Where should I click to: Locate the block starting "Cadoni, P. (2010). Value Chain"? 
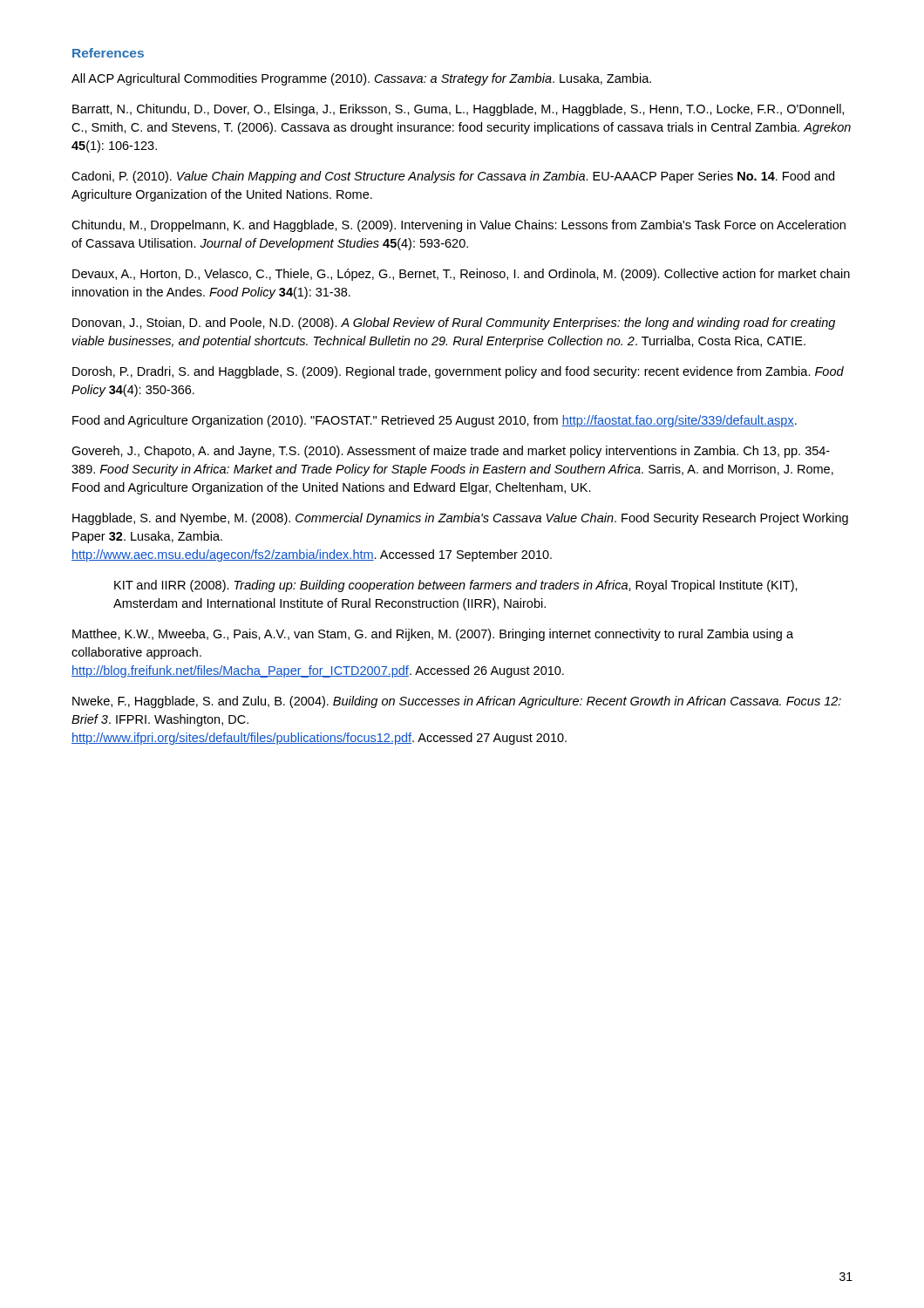pos(453,185)
